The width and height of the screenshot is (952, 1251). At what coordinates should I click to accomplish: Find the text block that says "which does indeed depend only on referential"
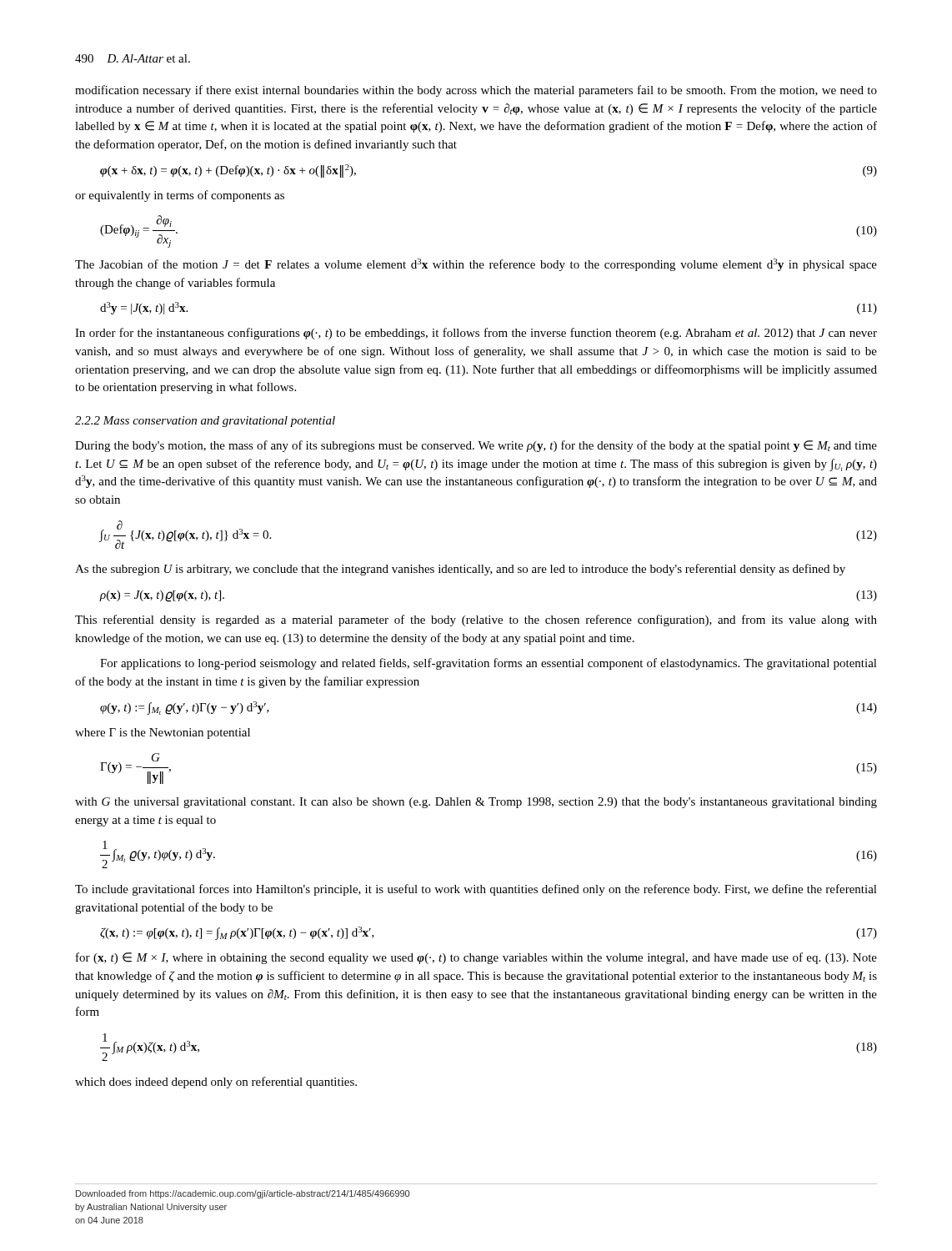pos(216,1083)
